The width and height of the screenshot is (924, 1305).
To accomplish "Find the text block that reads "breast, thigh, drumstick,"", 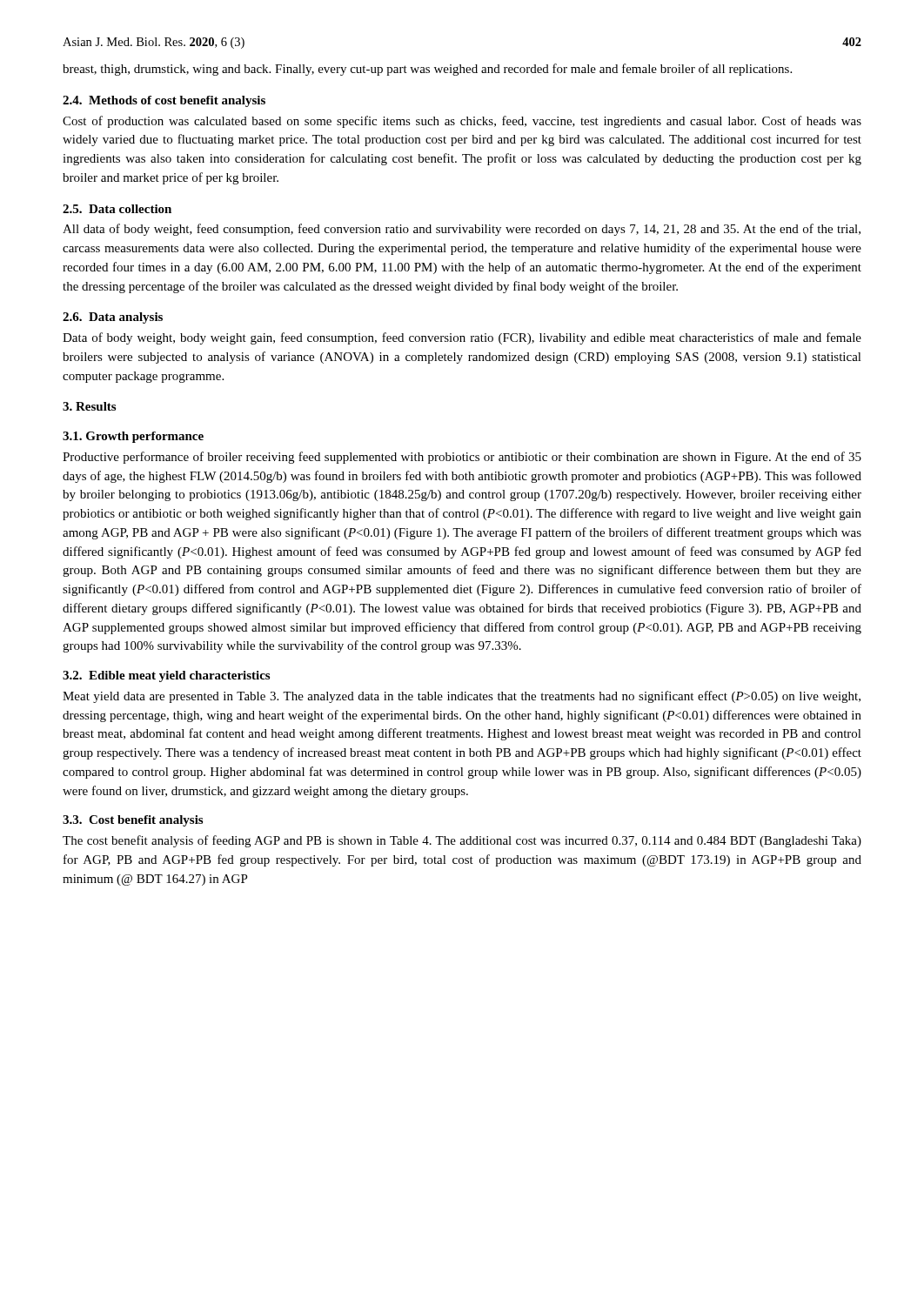I will (462, 69).
